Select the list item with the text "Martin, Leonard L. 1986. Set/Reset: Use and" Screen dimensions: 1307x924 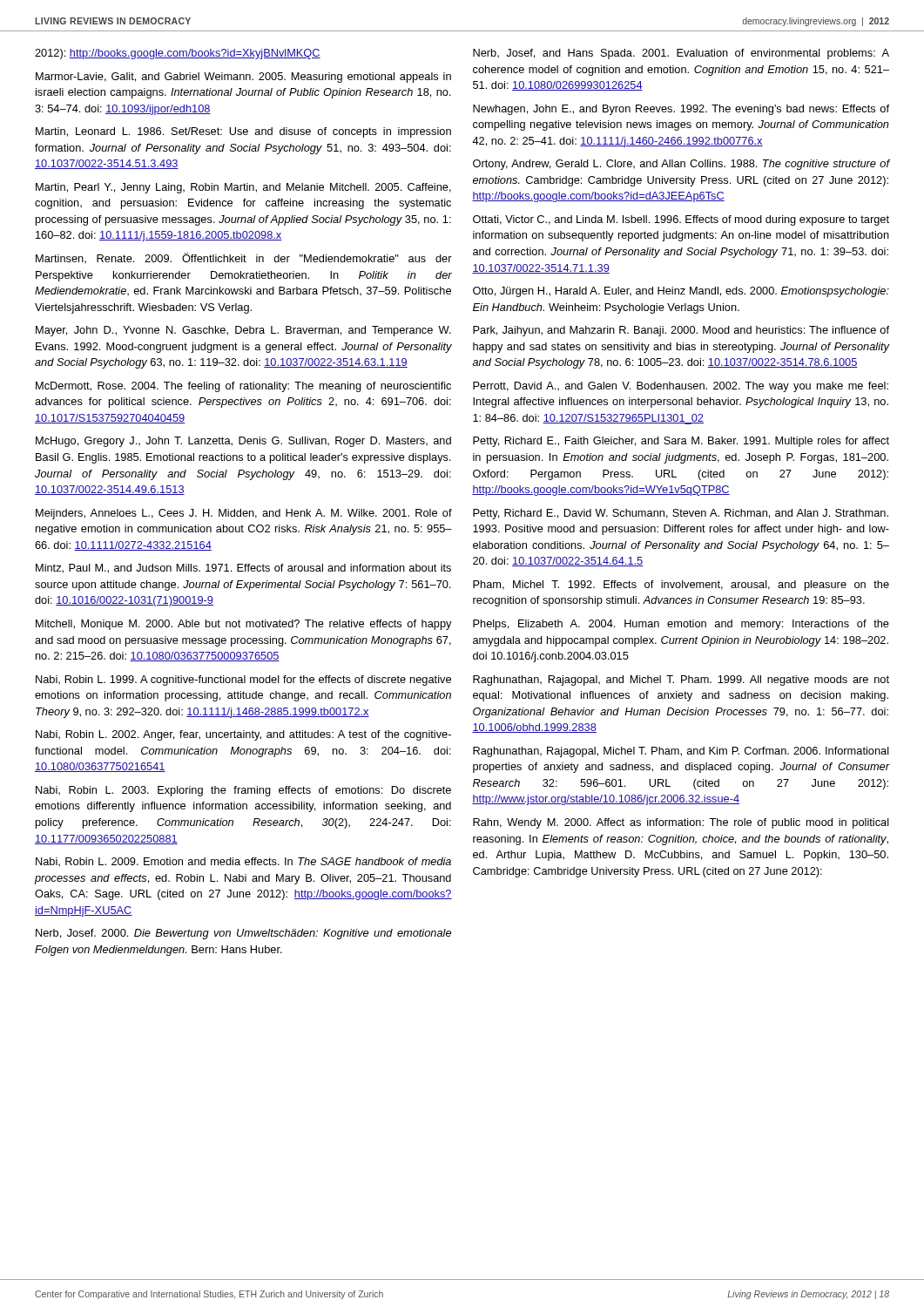[x=243, y=147]
